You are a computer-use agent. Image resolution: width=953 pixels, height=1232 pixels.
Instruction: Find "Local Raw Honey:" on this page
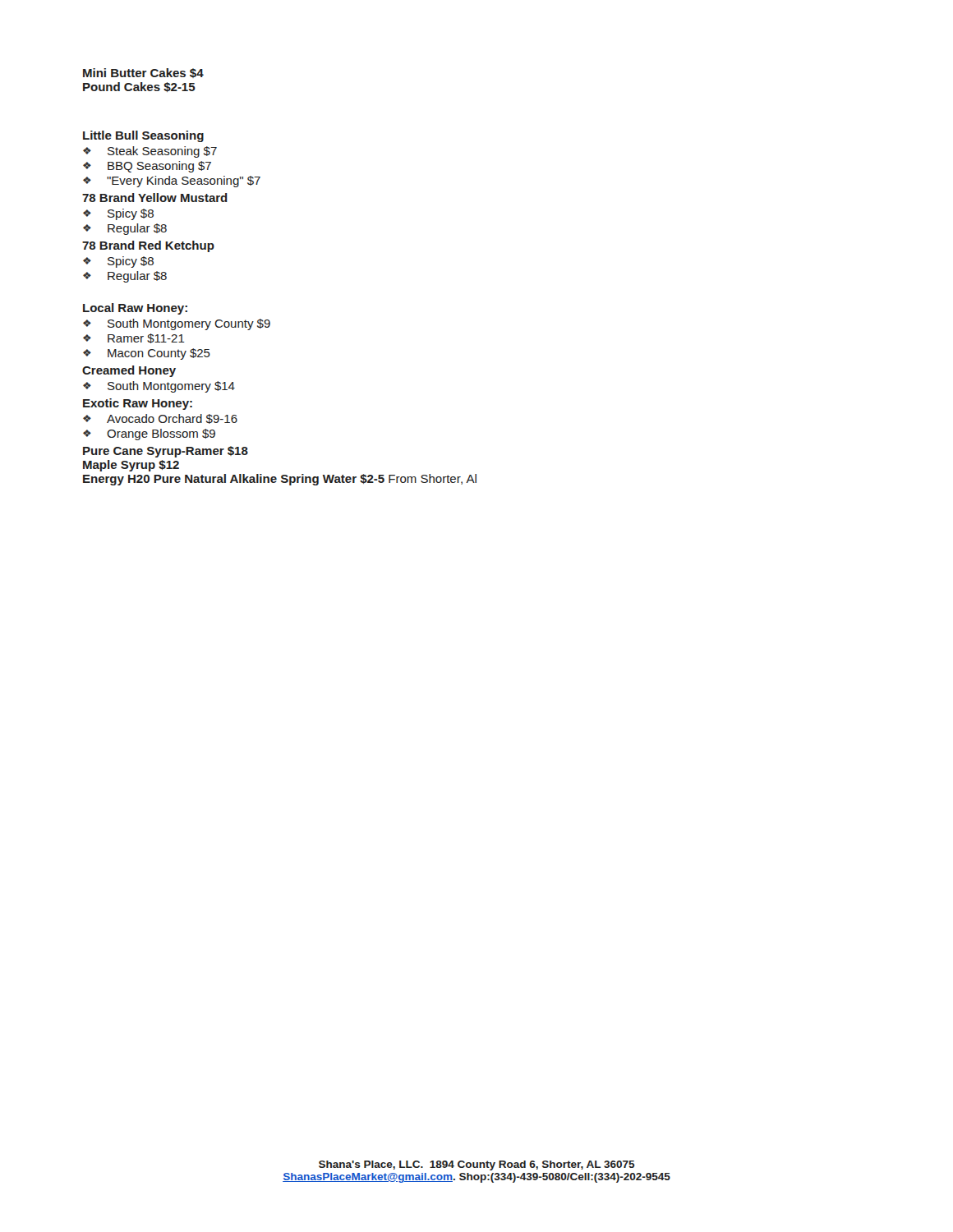135,308
